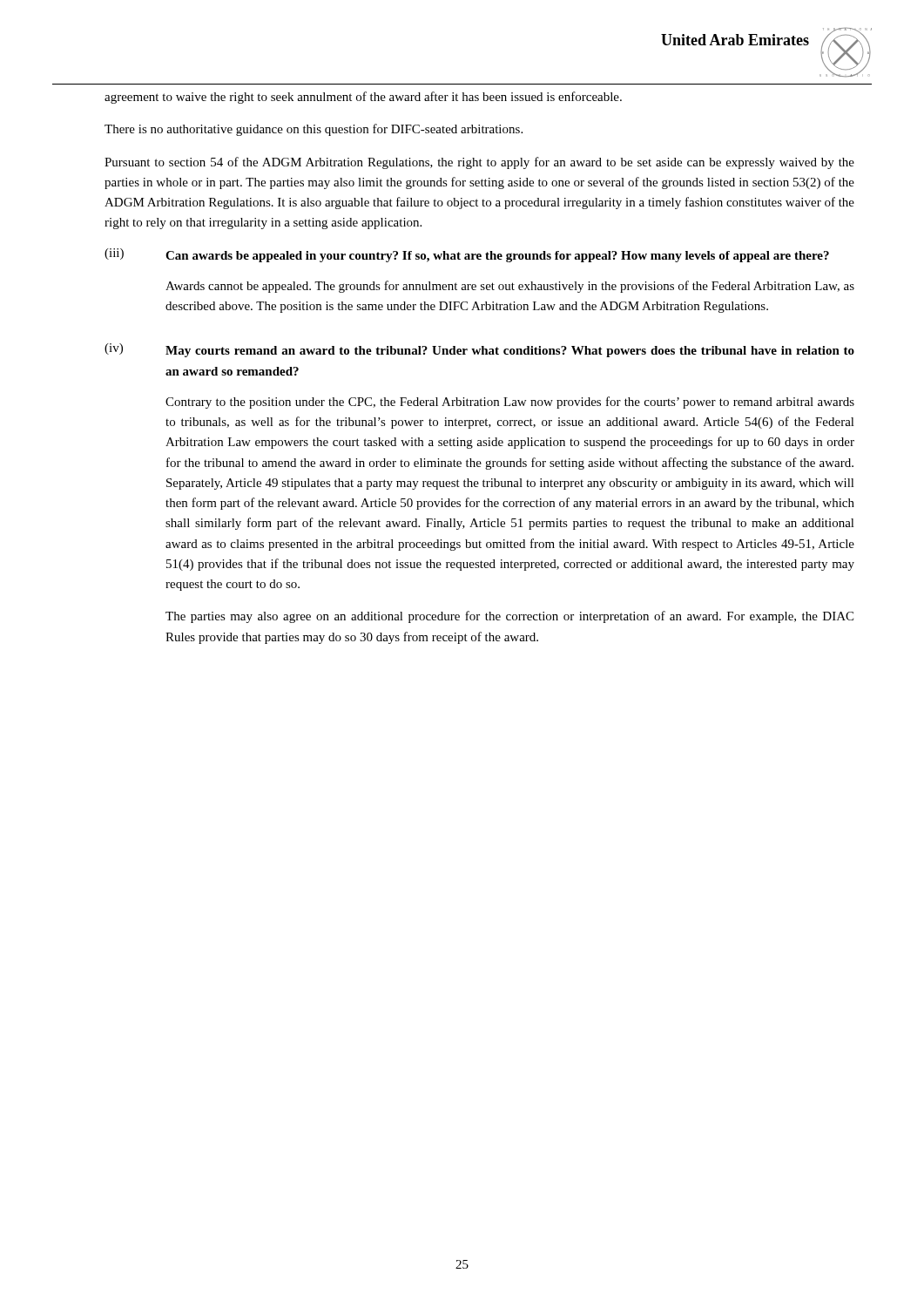This screenshot has height=1307, width=924.
Task: Find the text block that reads "Awards cannot be appealed. The"
Action: [510, 296]
